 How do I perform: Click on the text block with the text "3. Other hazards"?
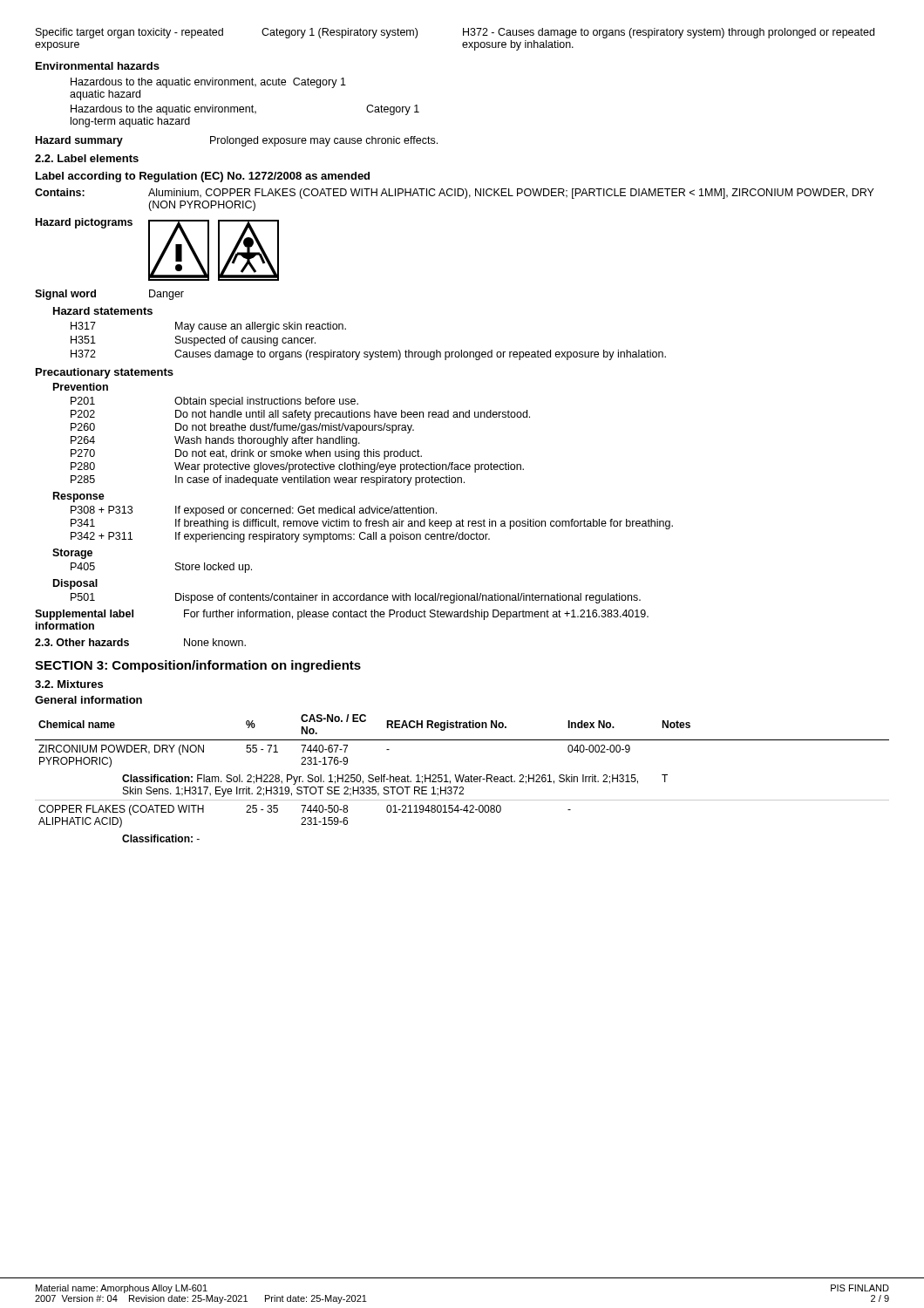point(80,642)
